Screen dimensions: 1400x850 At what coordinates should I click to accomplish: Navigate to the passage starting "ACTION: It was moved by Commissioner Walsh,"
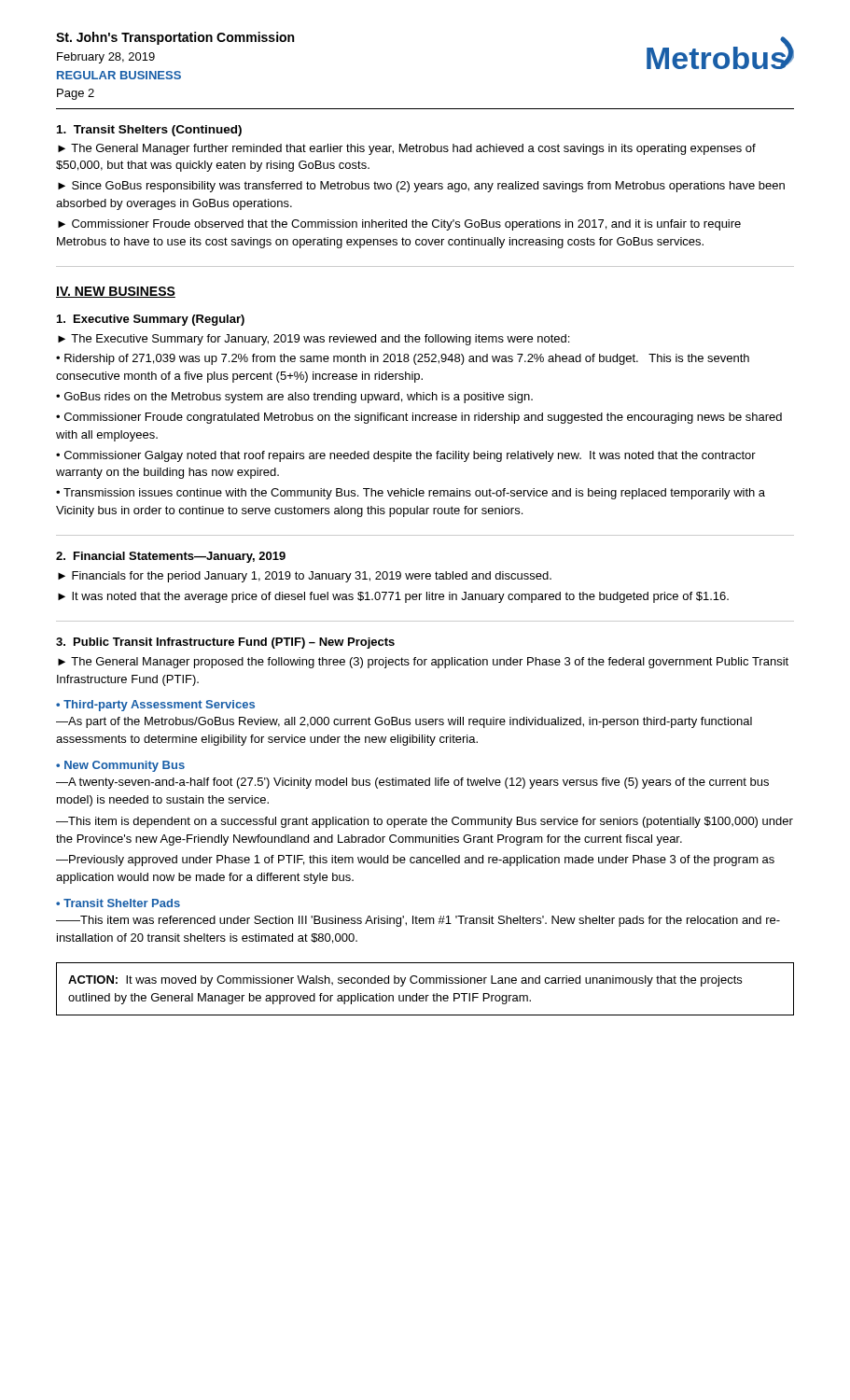[x=405, y=988]
